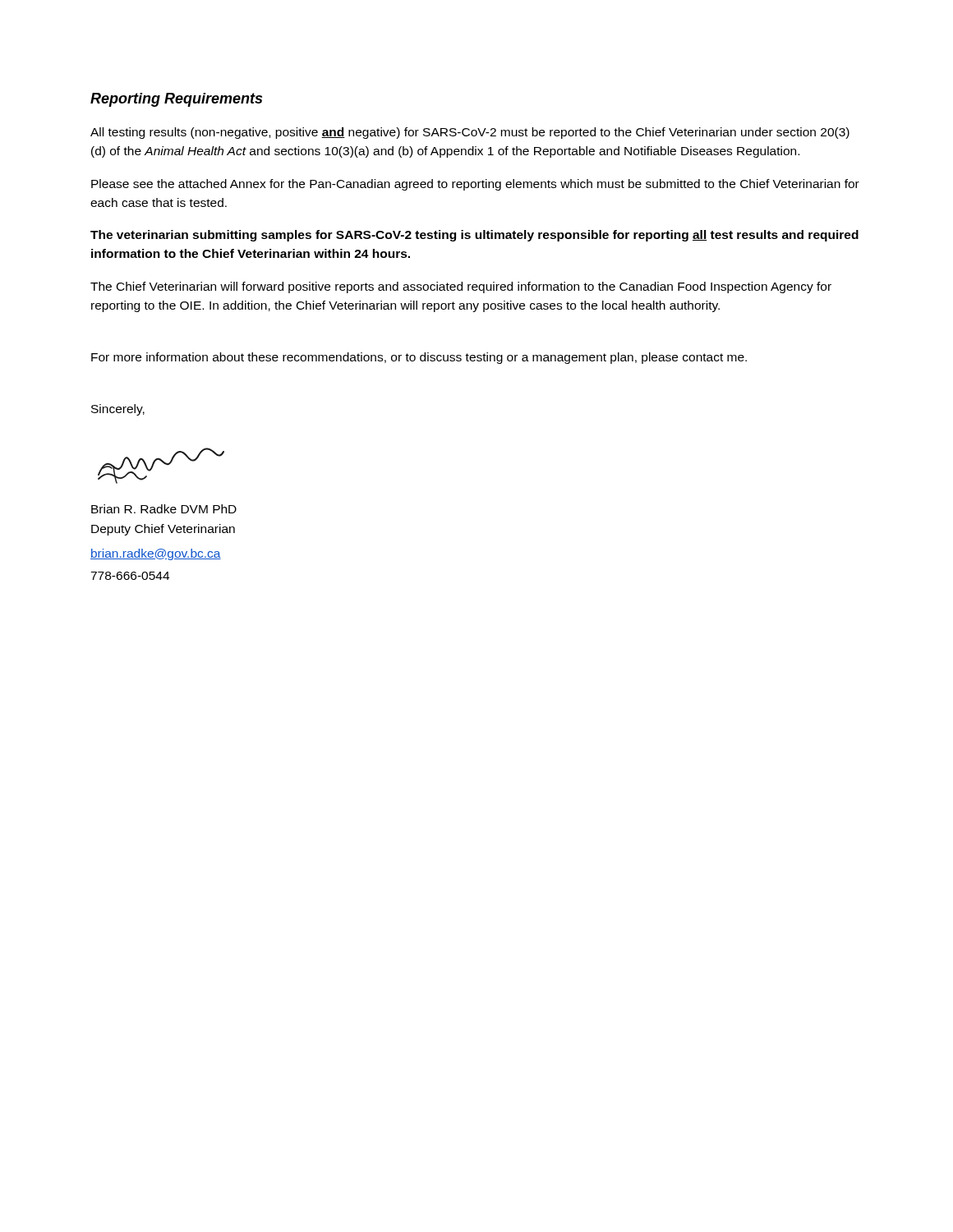
Task: Point to the block beginning "Brian R. Radke DVM"
Action: point(164,518)
